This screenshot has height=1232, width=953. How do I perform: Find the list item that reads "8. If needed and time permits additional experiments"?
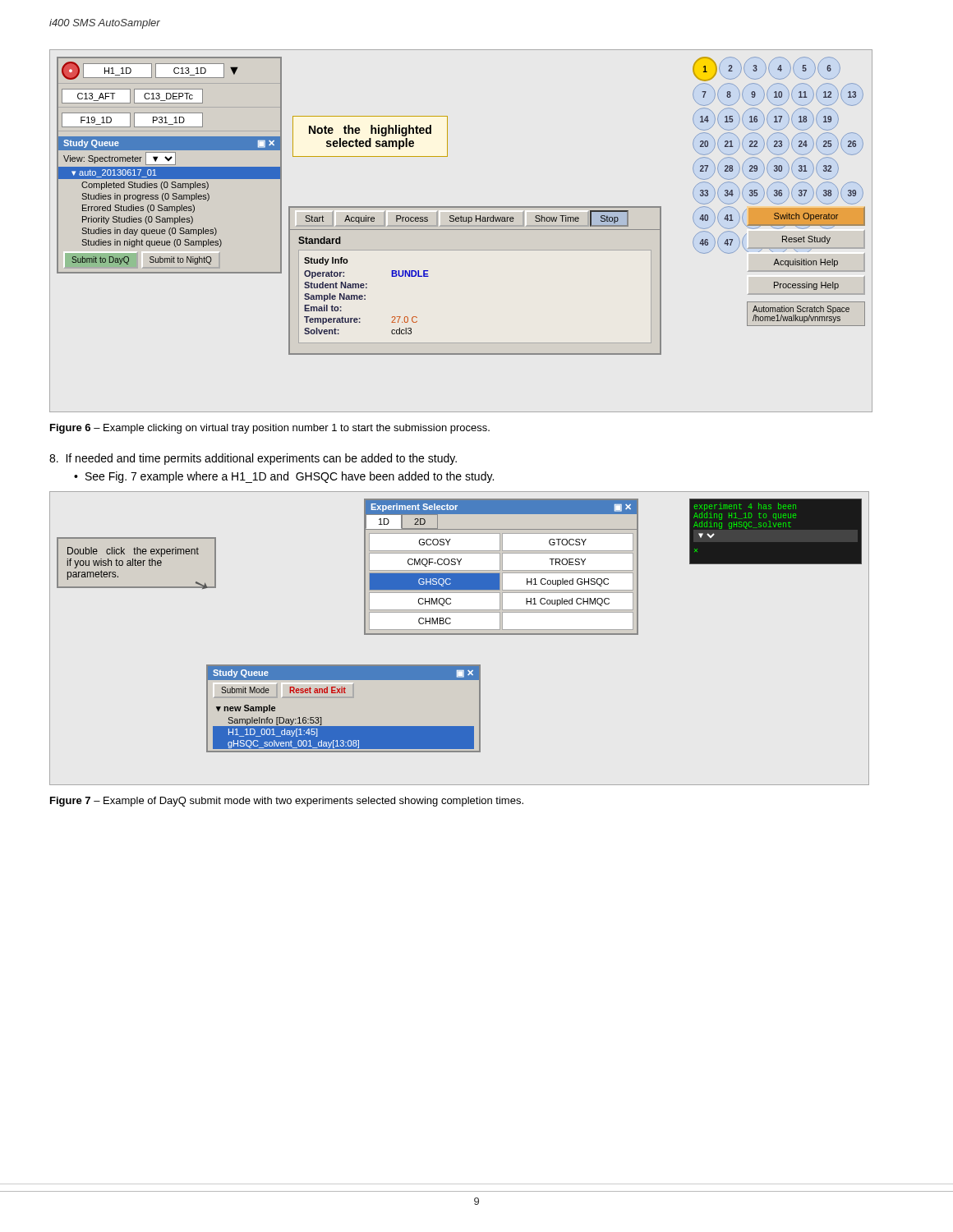253,458
